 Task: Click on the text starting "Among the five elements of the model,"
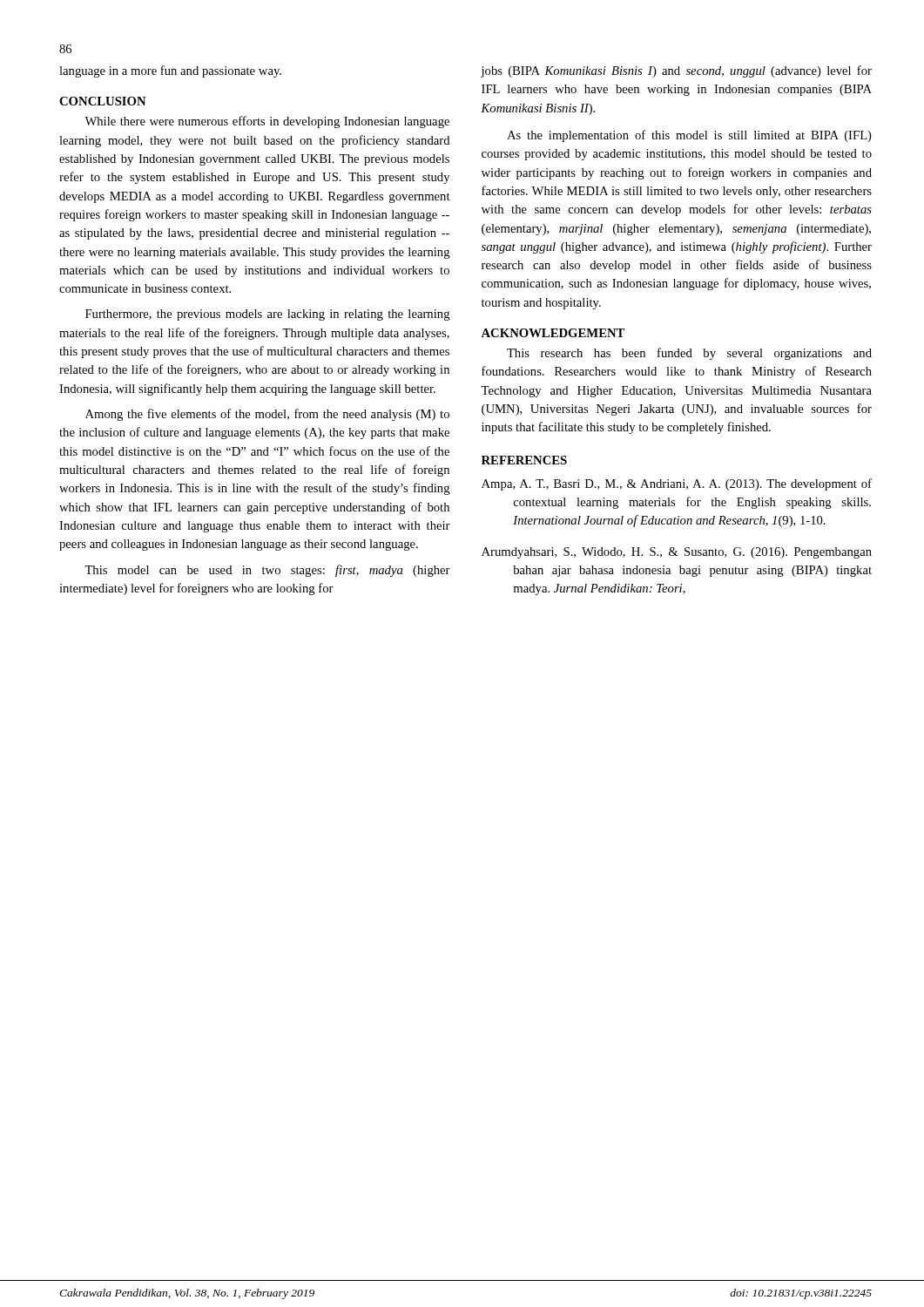pyautogui.click(x=255, y=479)
